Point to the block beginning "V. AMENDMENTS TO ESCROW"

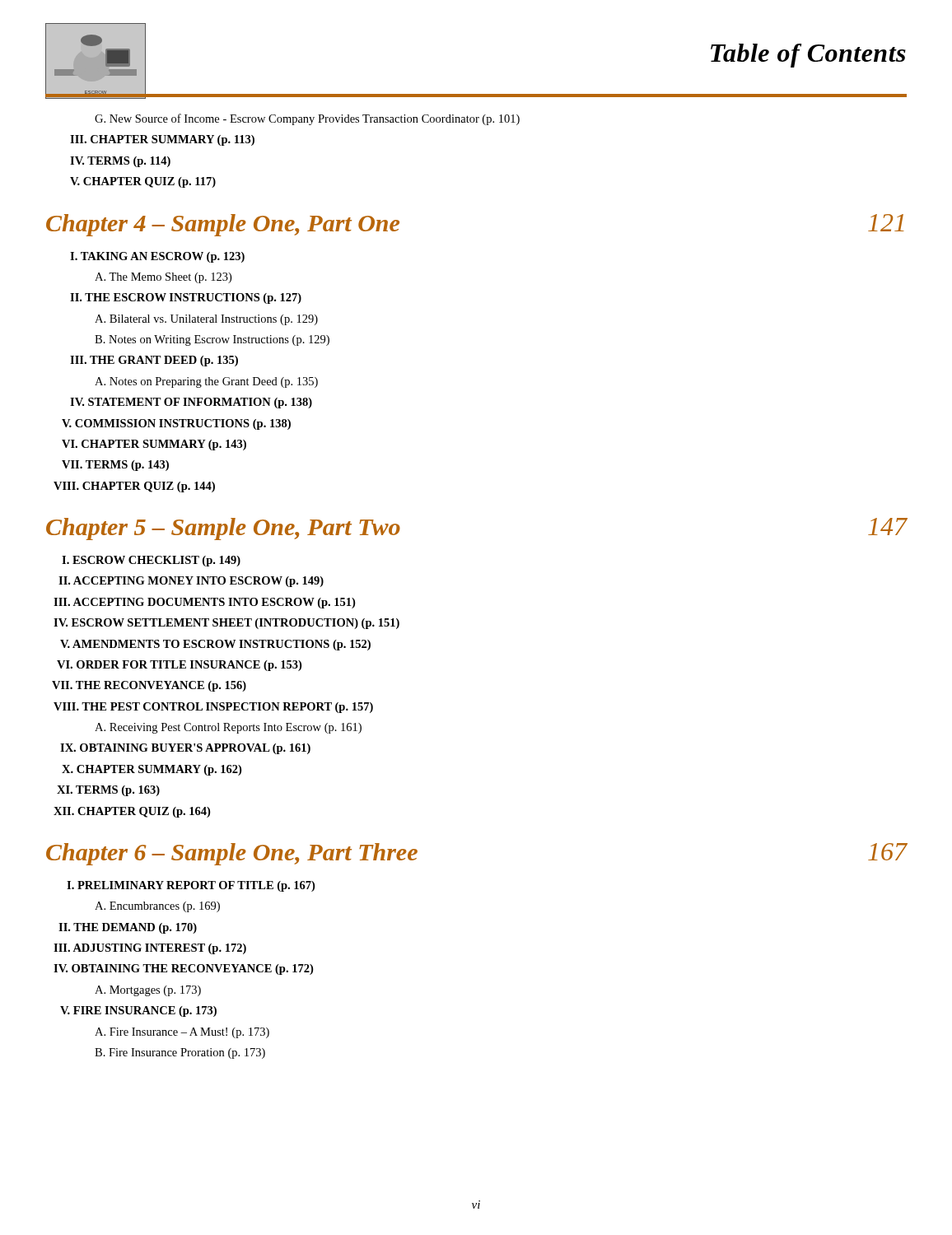pyautogui.click(x=216, y=643)
